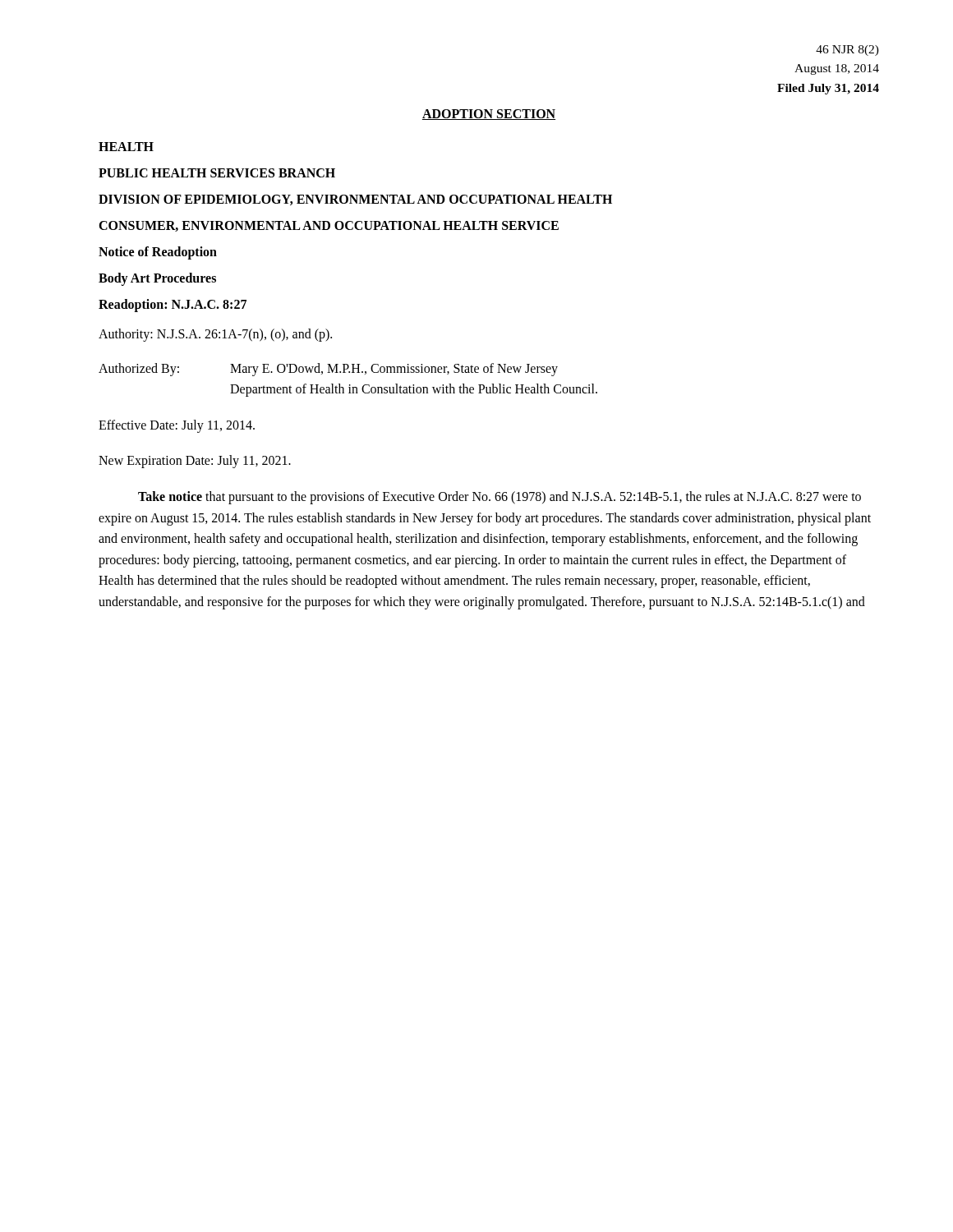Find the section header that says "Body Art Procedures"
The width and height of the screenshot is (953, 1232).
point(157,278)
